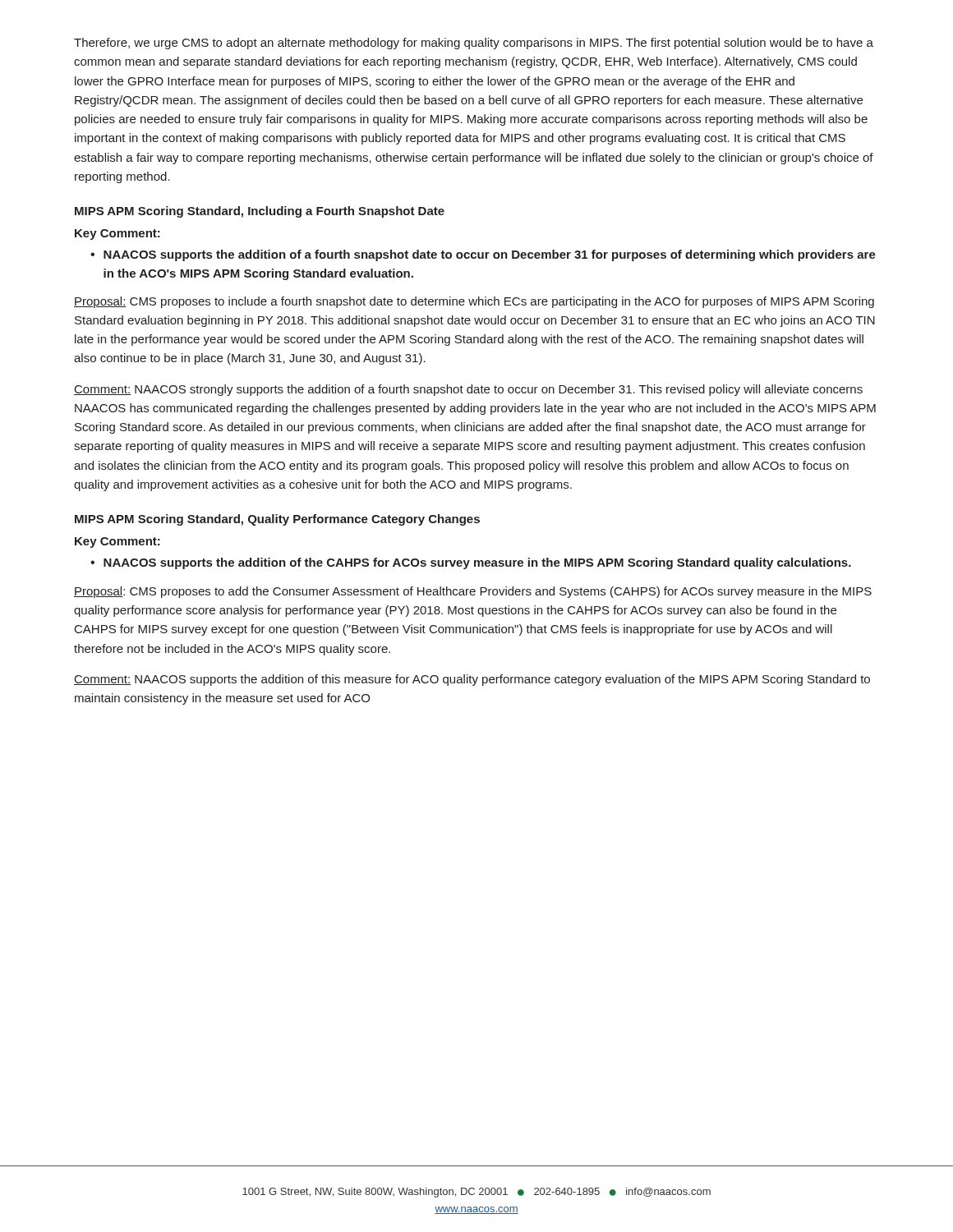Locate the list item that reads "• NAACOS supports the addition of the CAHPS"
The image size is (953, 1232).
[x=471, y=563]
